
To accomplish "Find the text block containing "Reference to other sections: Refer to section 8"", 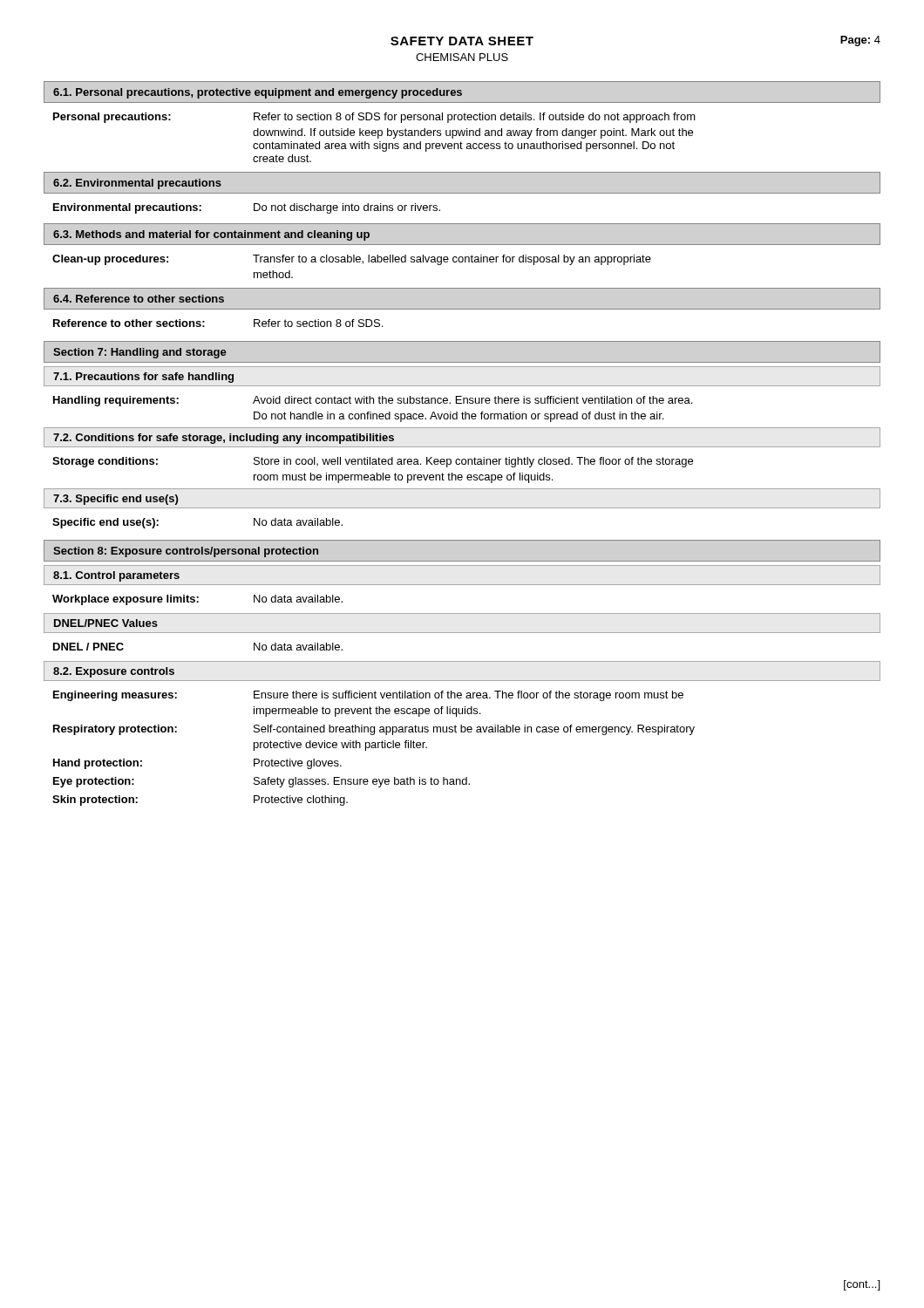I will tap(132, 323).
